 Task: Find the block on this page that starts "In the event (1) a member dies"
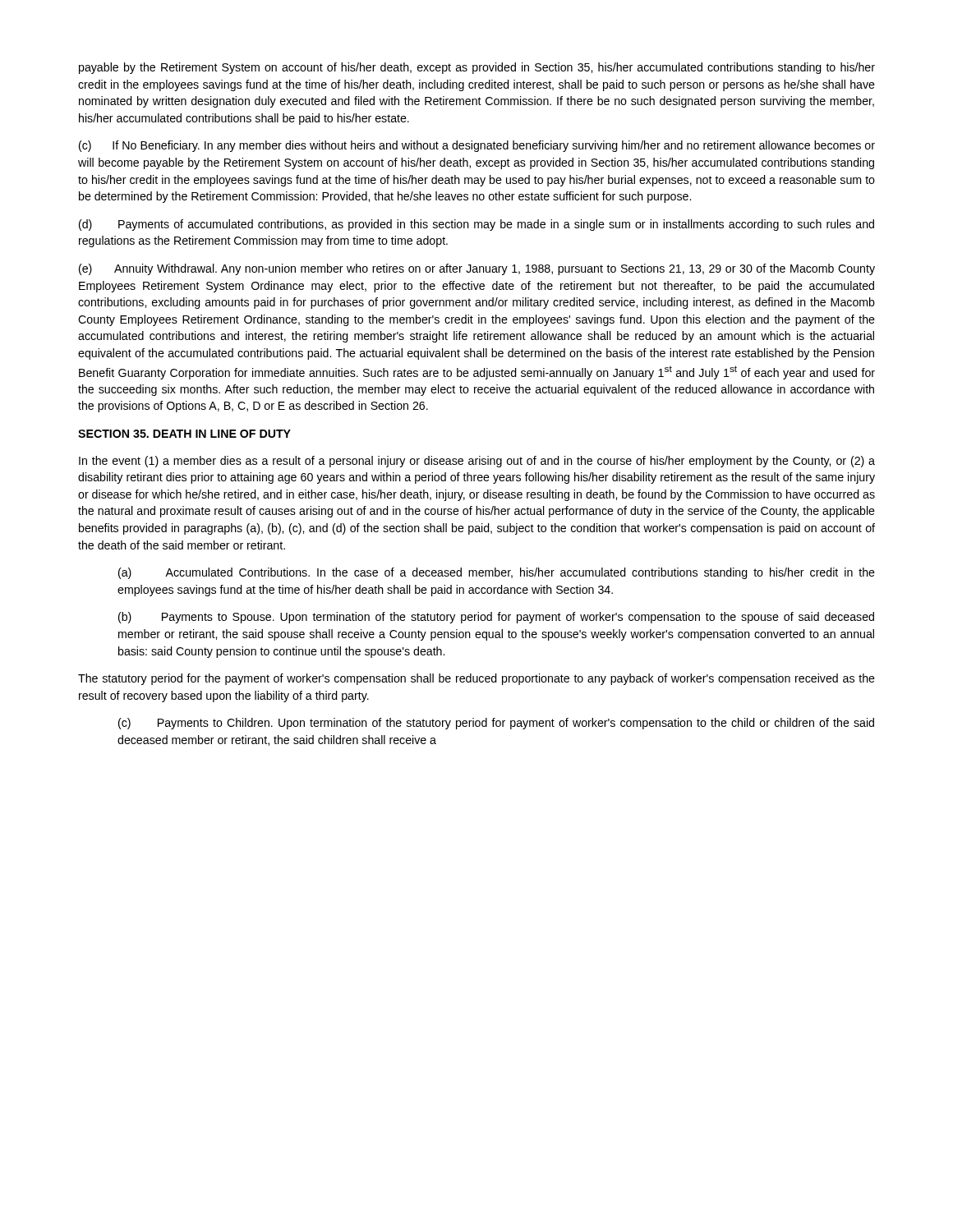tap(476, 503)
